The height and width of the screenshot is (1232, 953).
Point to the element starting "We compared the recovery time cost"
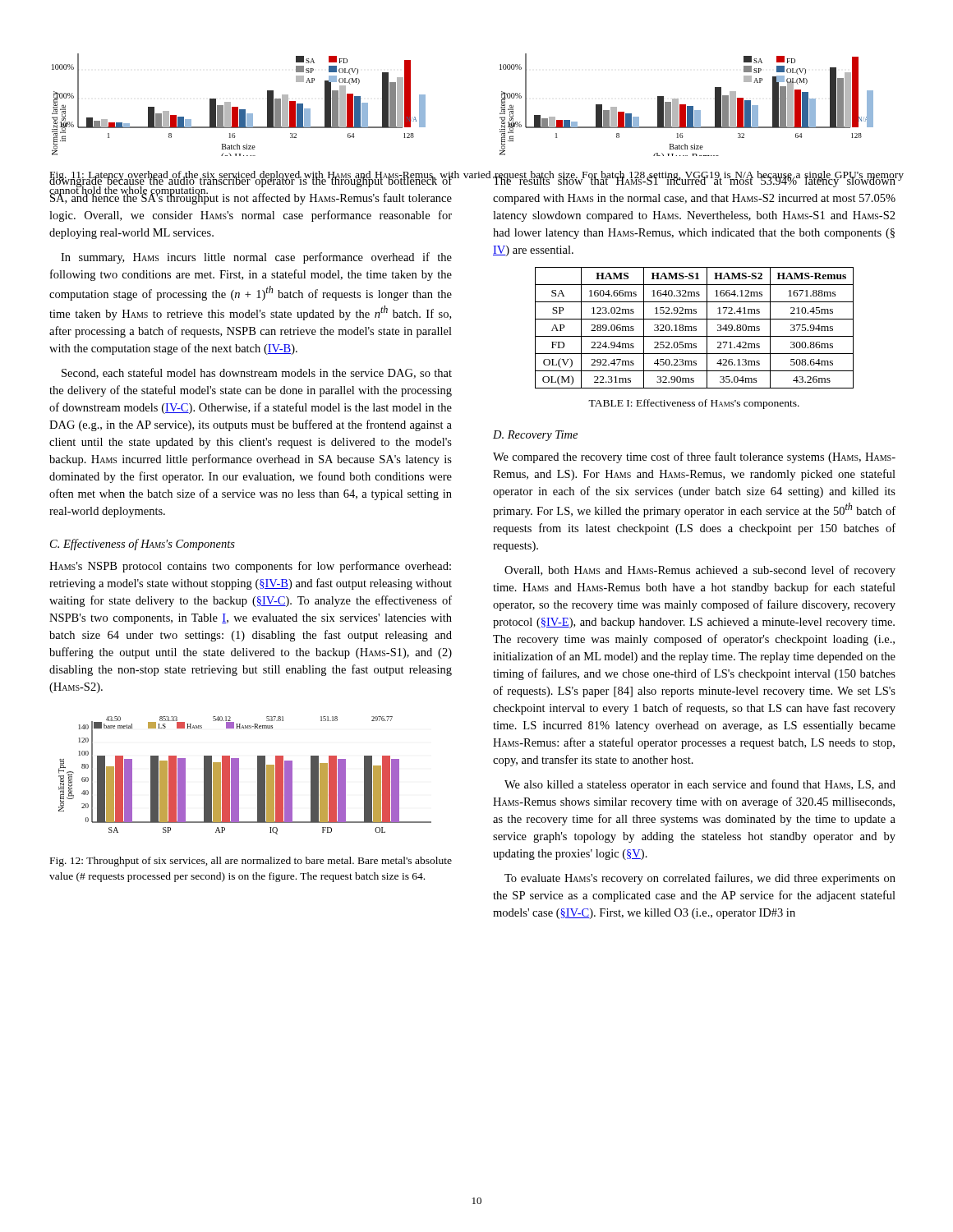click(694, 685)
